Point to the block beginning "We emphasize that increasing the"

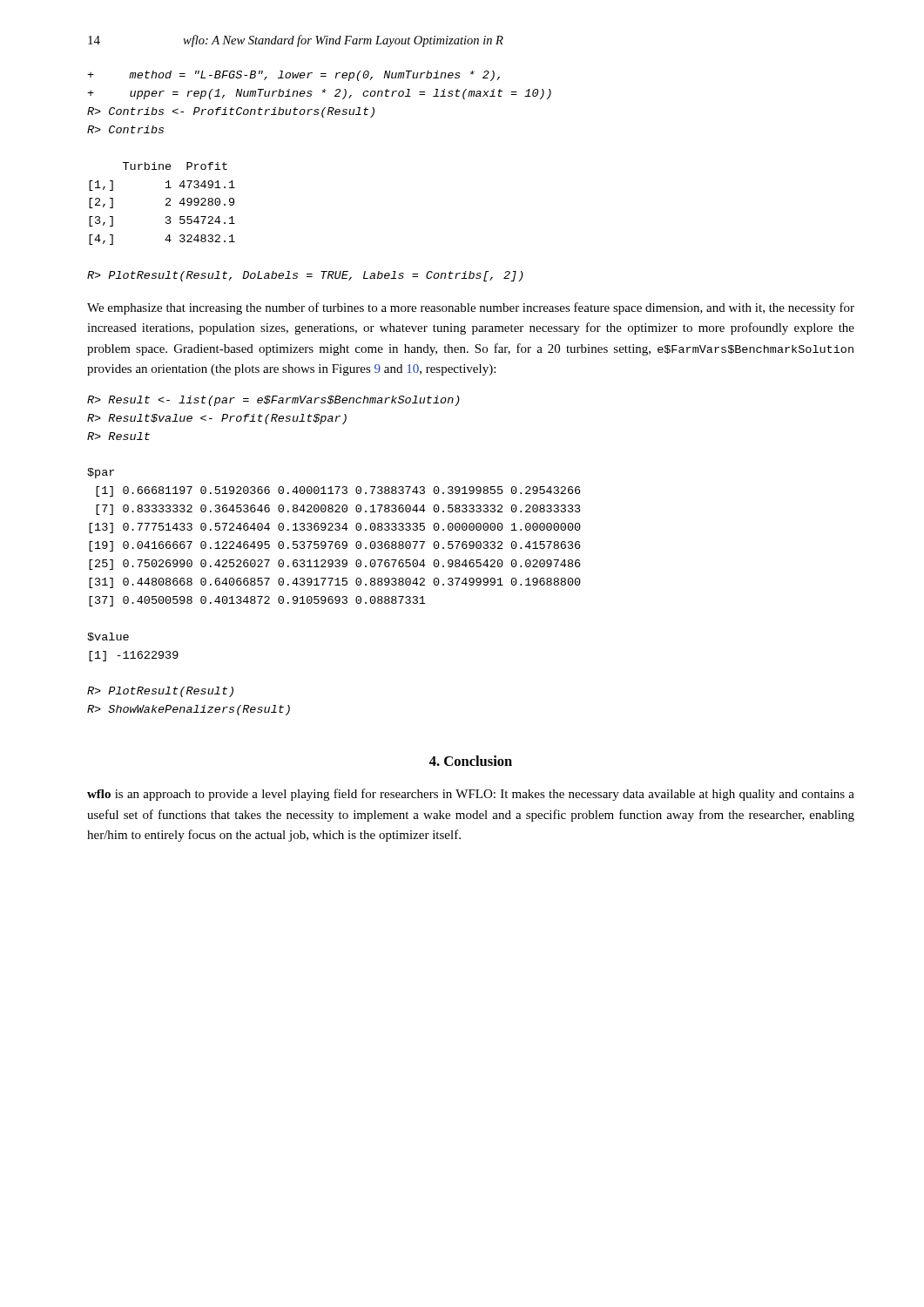(471, 339)
